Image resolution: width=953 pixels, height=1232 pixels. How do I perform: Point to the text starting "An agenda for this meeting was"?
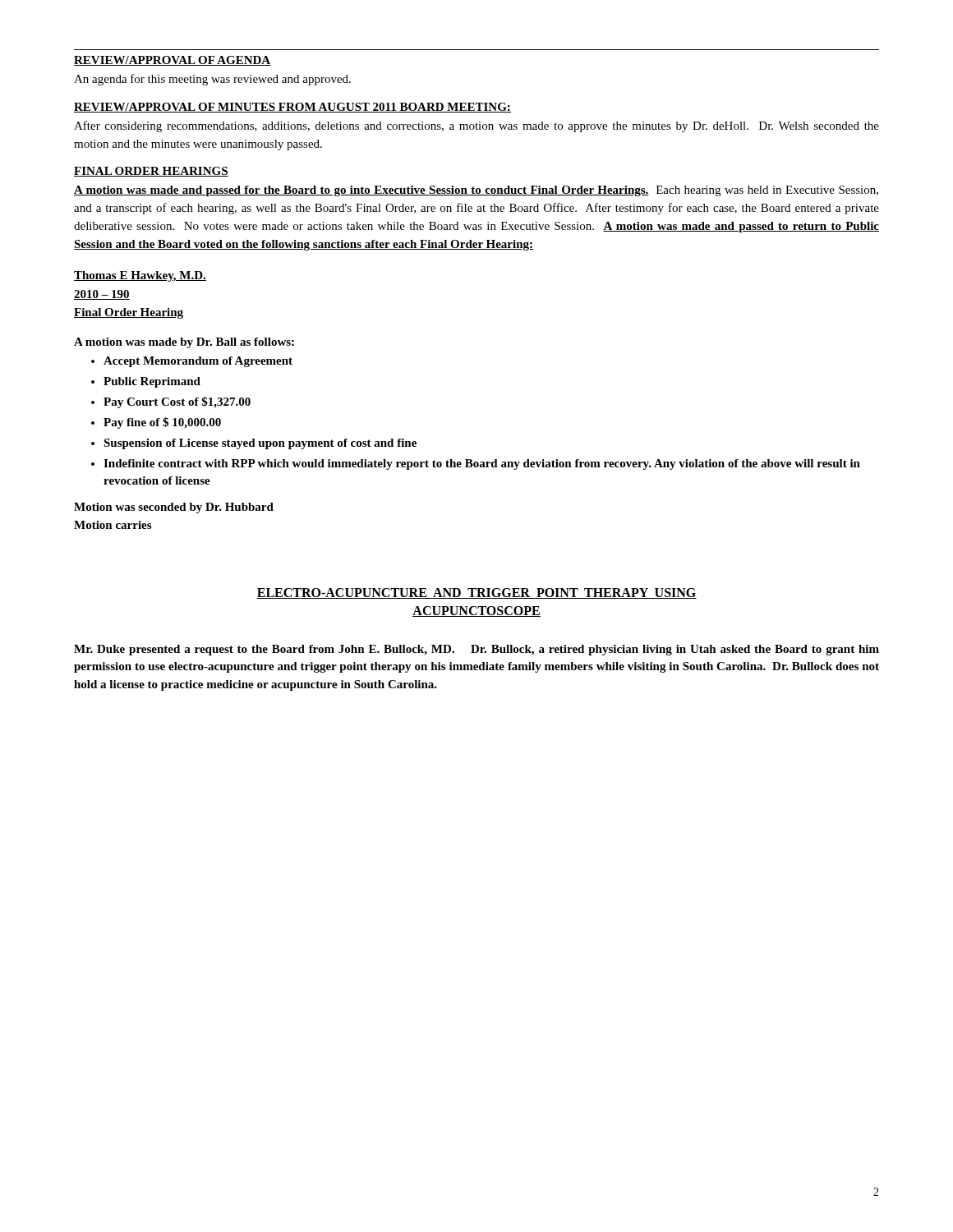coord(213,79)
